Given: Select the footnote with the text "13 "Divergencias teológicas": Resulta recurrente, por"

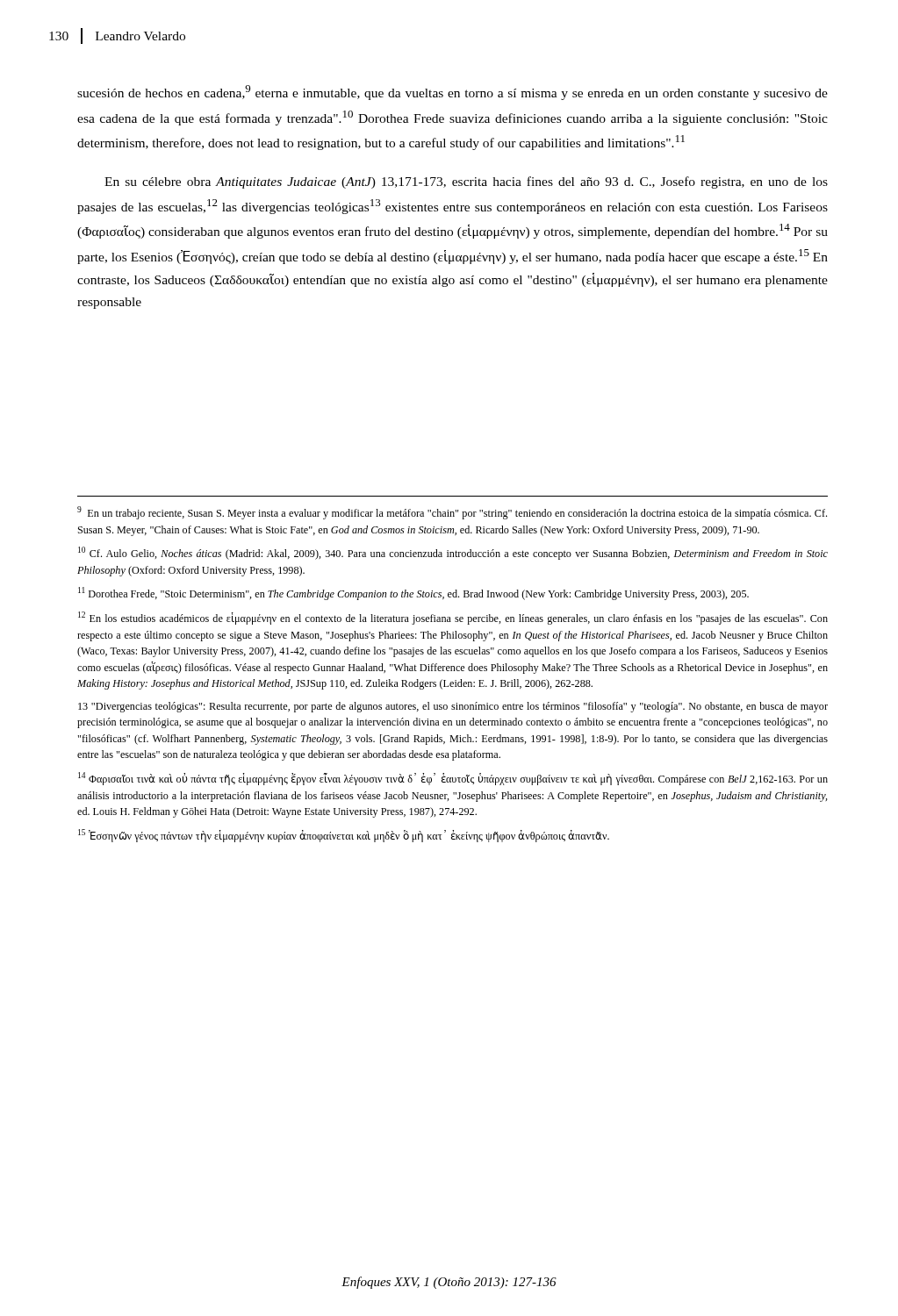Looking at the screenshot, I should pyautogui.click(x=453, y=730).
